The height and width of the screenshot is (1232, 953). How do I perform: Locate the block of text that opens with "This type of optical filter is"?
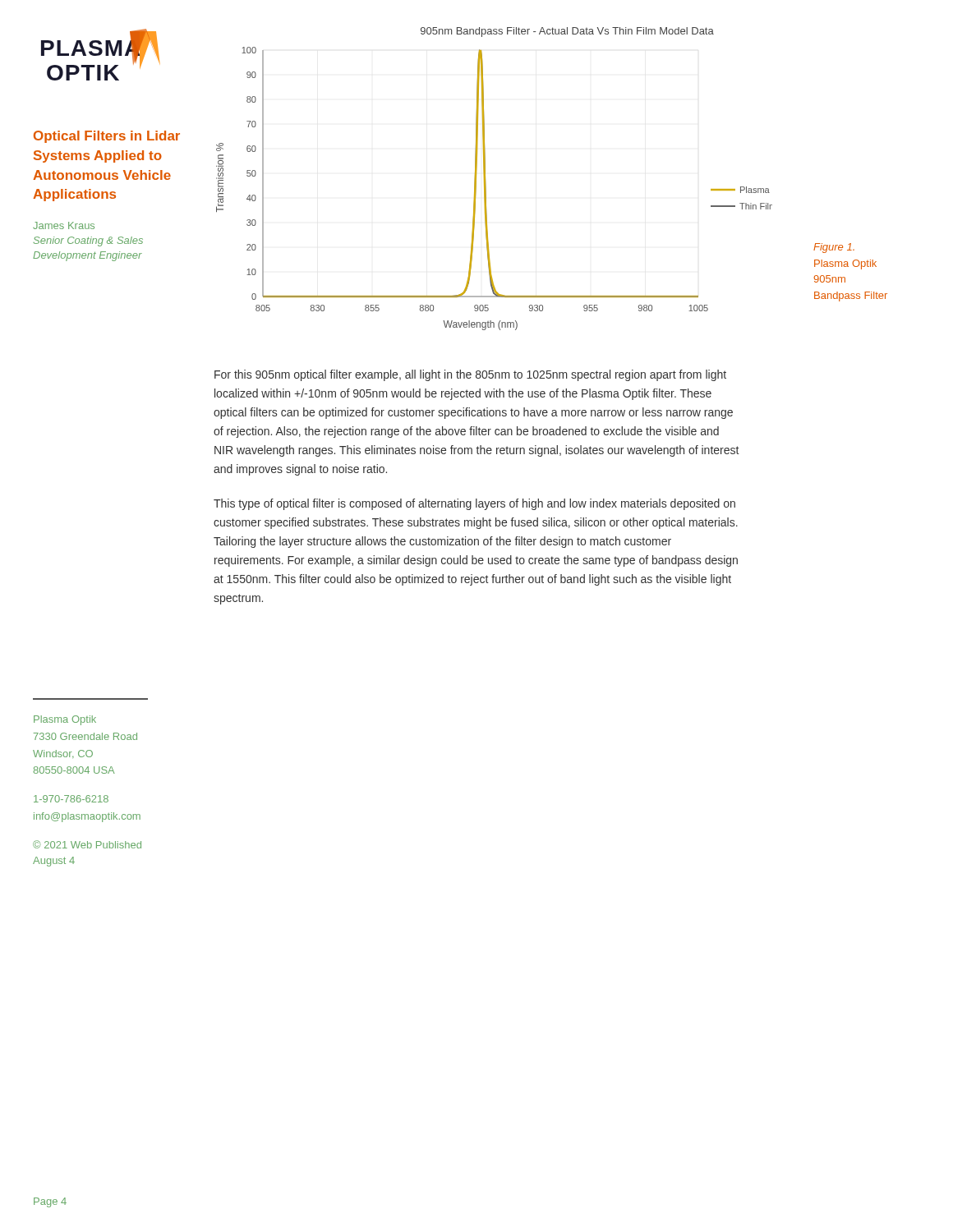click(476, 551)
